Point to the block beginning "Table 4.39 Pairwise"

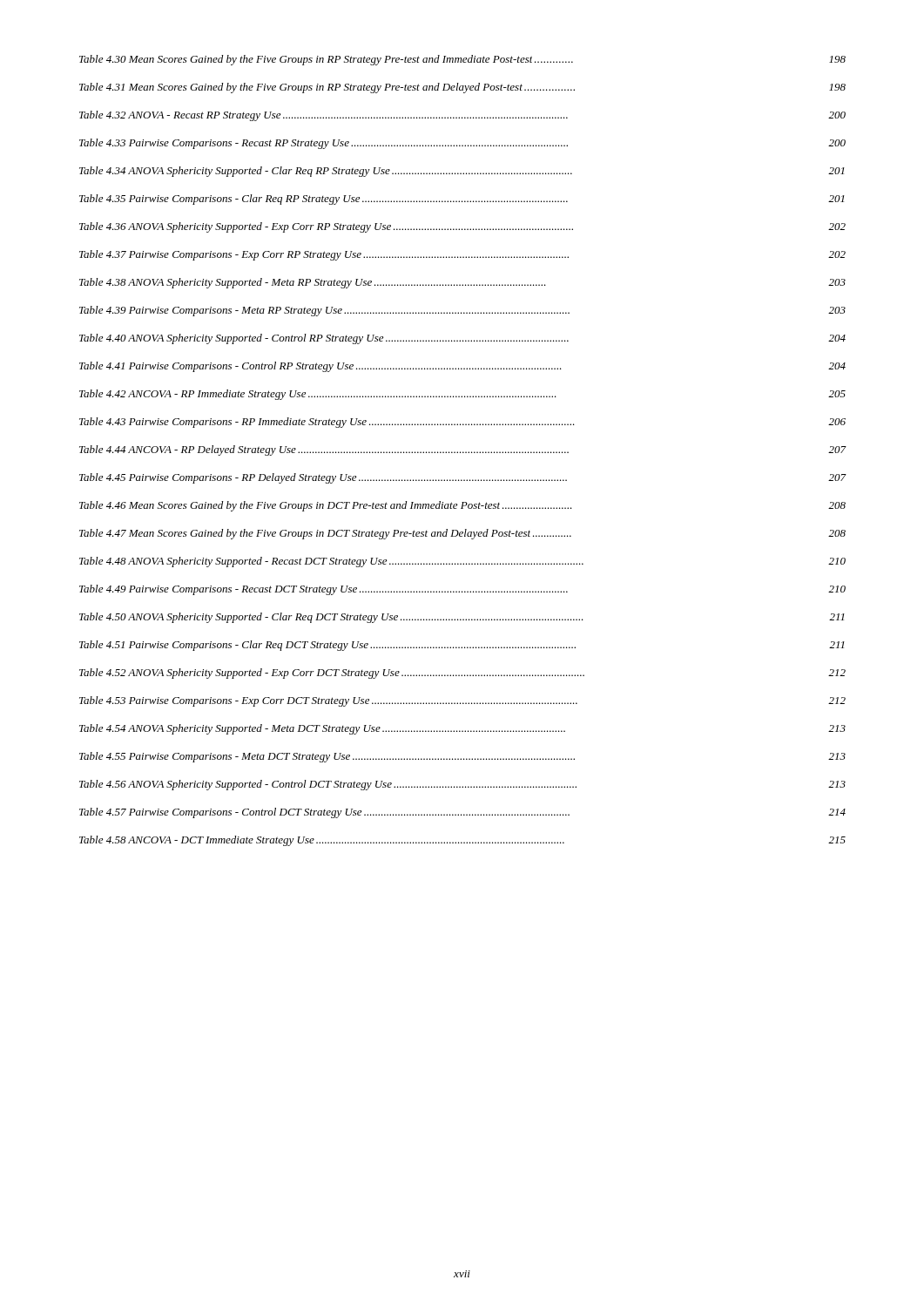tap(462, 312)
